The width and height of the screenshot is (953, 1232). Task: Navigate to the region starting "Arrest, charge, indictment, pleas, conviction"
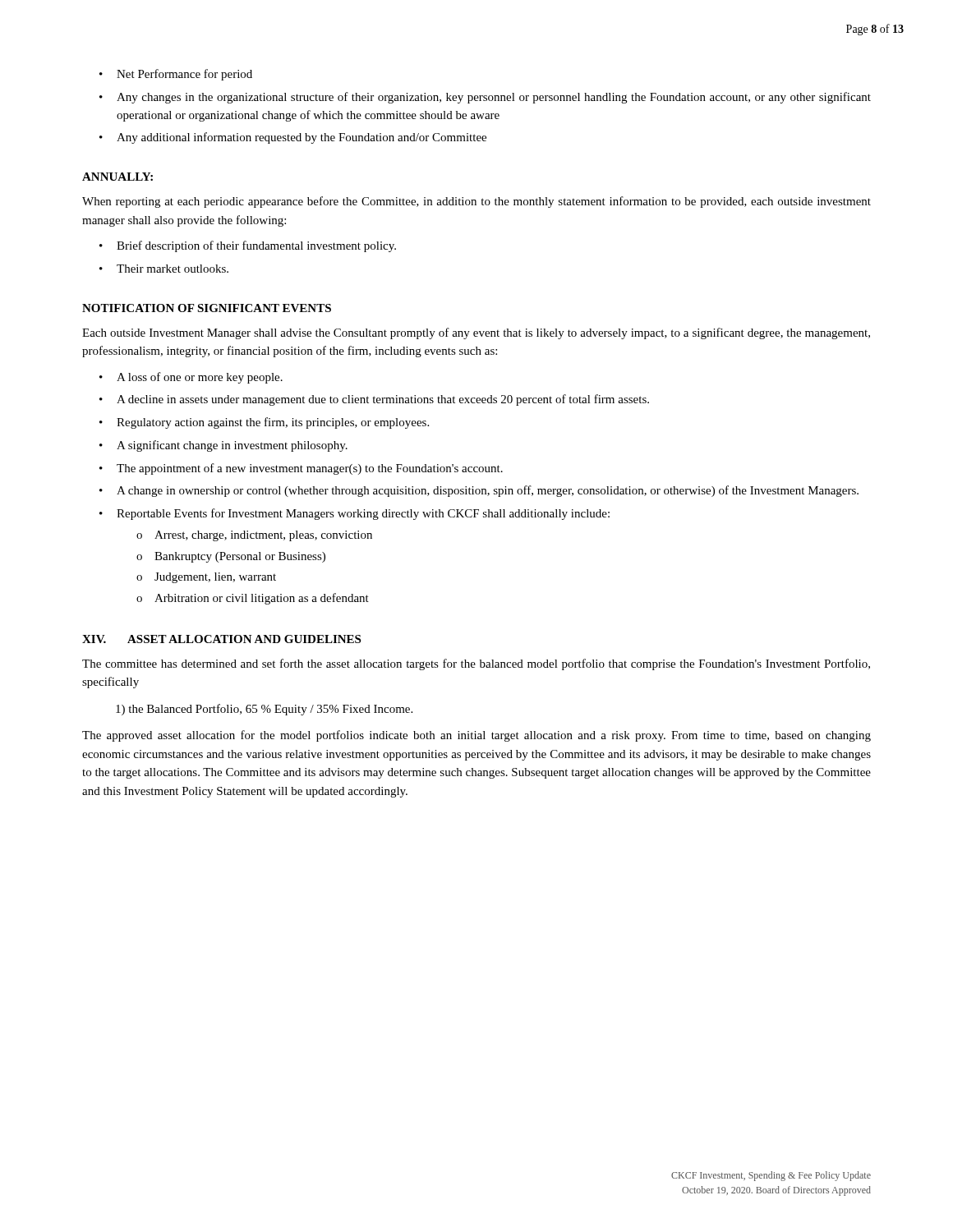(x=264, y=535)
